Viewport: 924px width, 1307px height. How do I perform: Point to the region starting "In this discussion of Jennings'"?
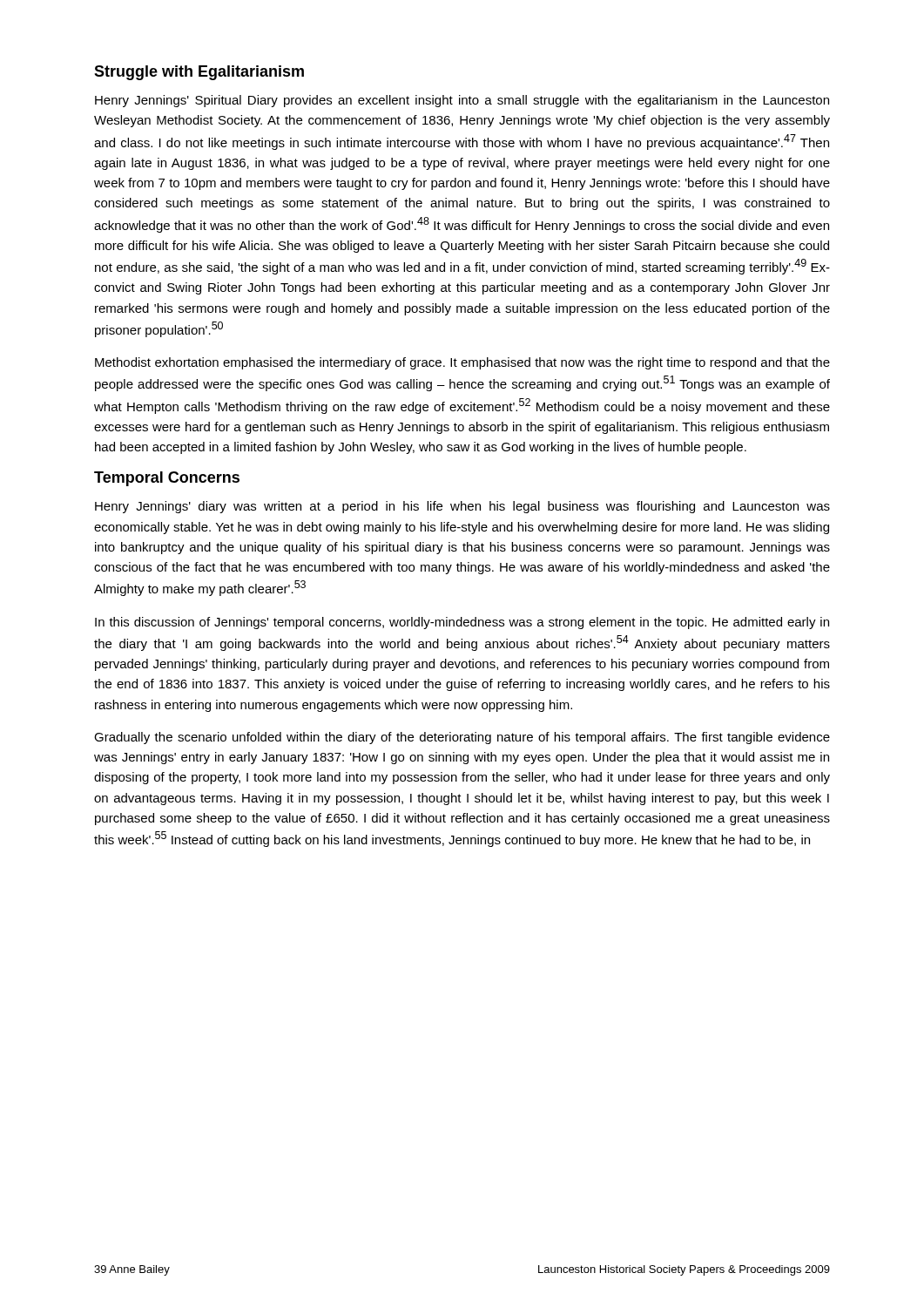(x=462, y=663)
